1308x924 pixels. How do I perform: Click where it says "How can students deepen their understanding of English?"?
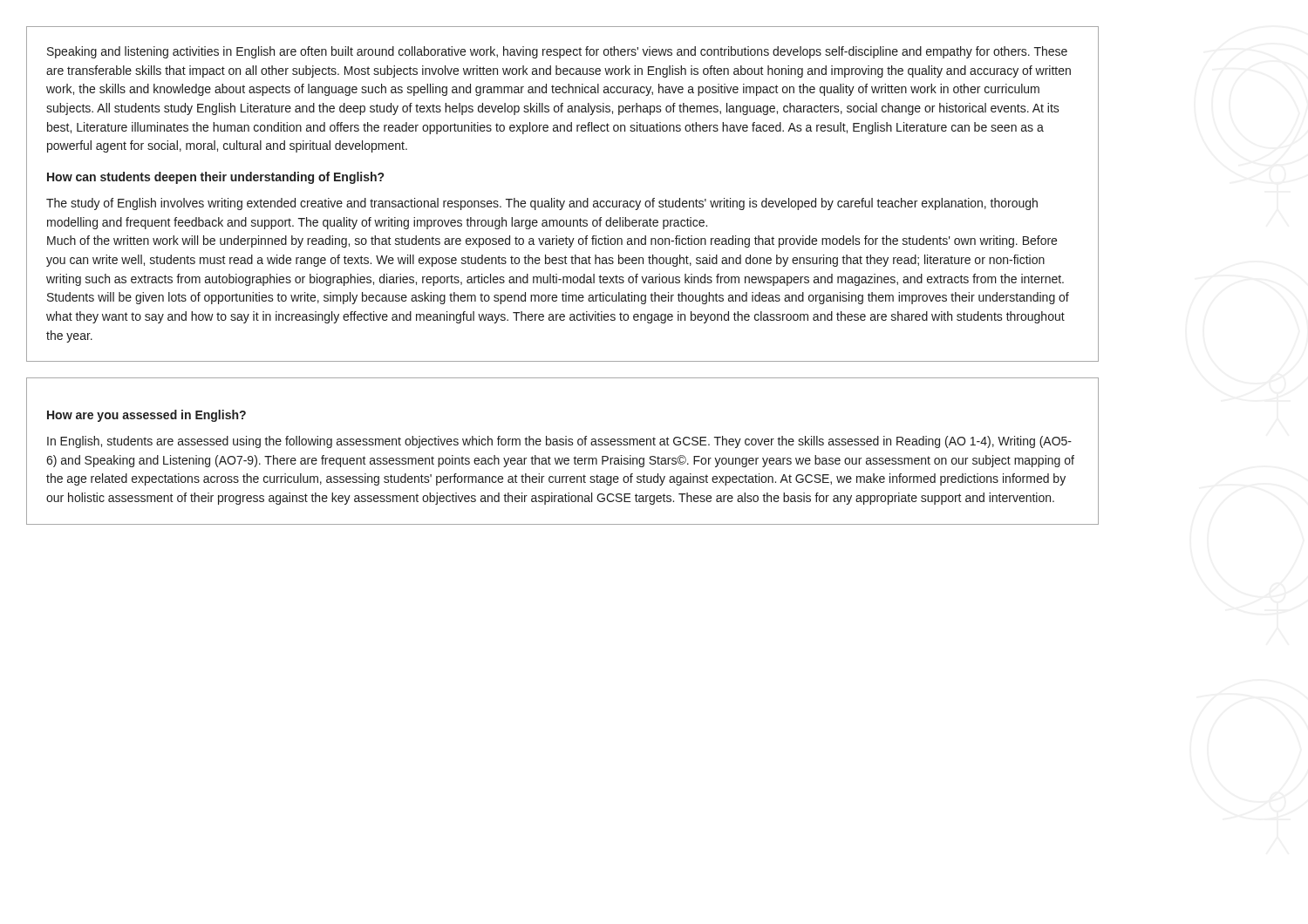215,177
